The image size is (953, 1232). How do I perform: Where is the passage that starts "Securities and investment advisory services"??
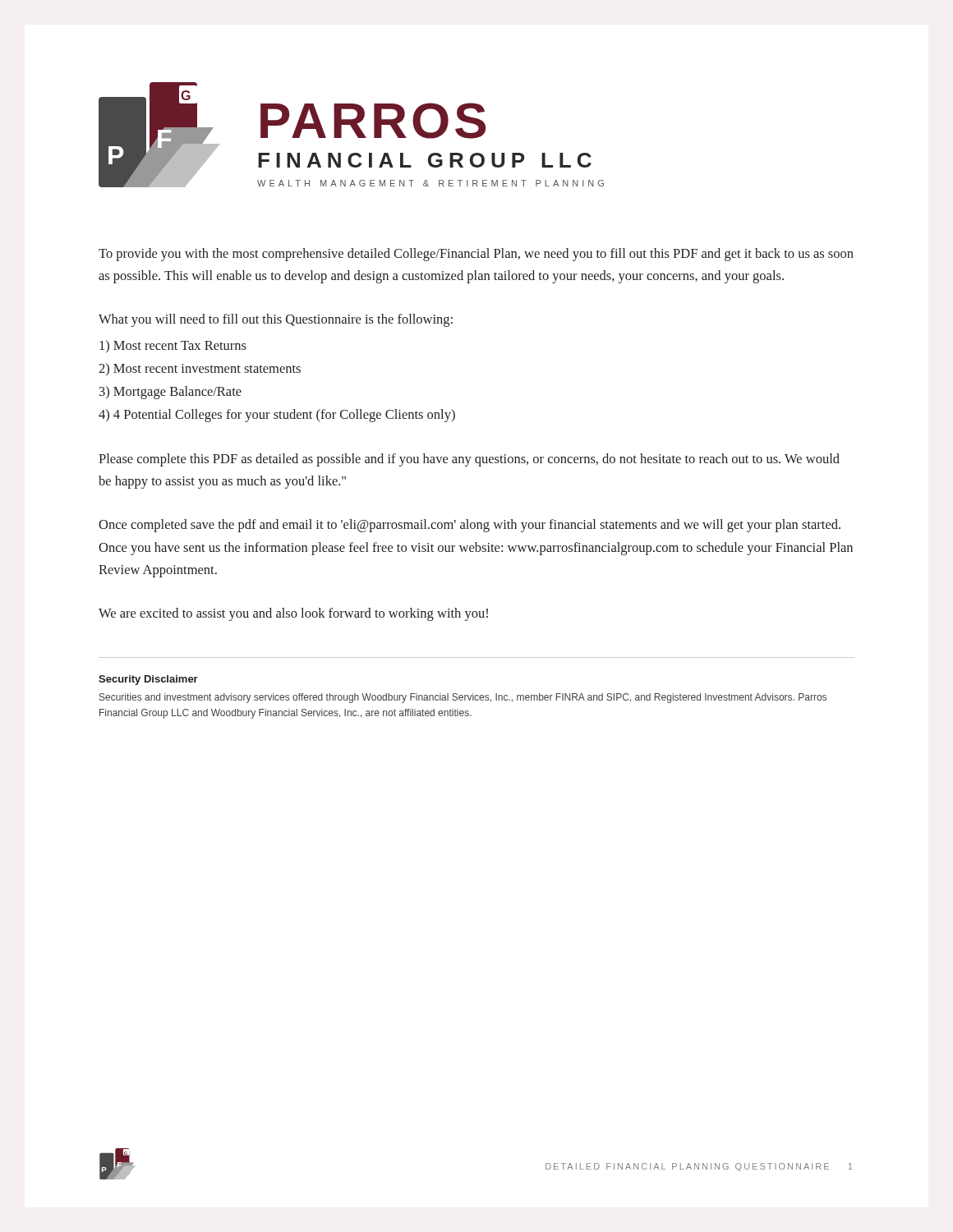point(463,705)
